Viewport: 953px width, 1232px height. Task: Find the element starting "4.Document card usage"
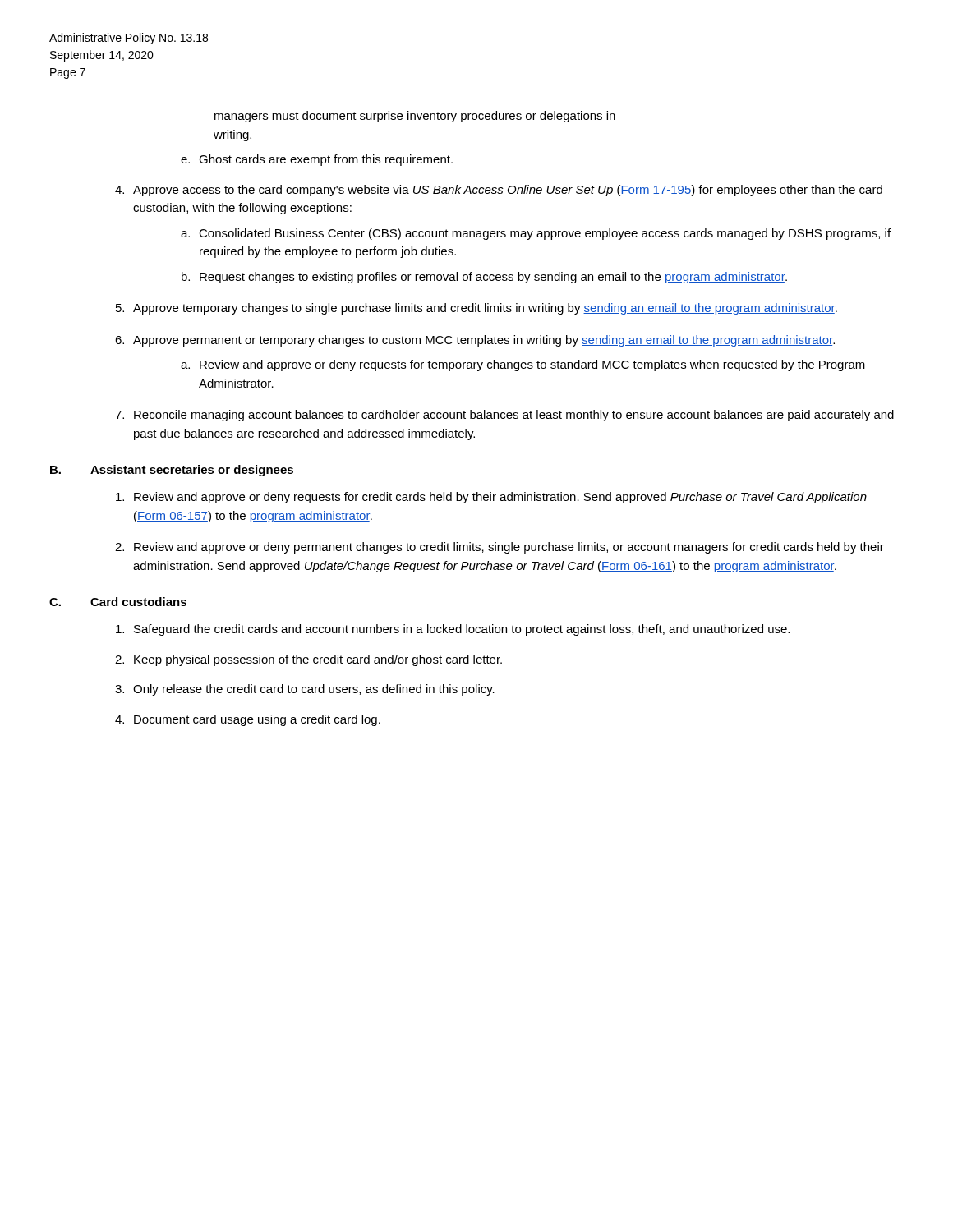click(248, 720)
